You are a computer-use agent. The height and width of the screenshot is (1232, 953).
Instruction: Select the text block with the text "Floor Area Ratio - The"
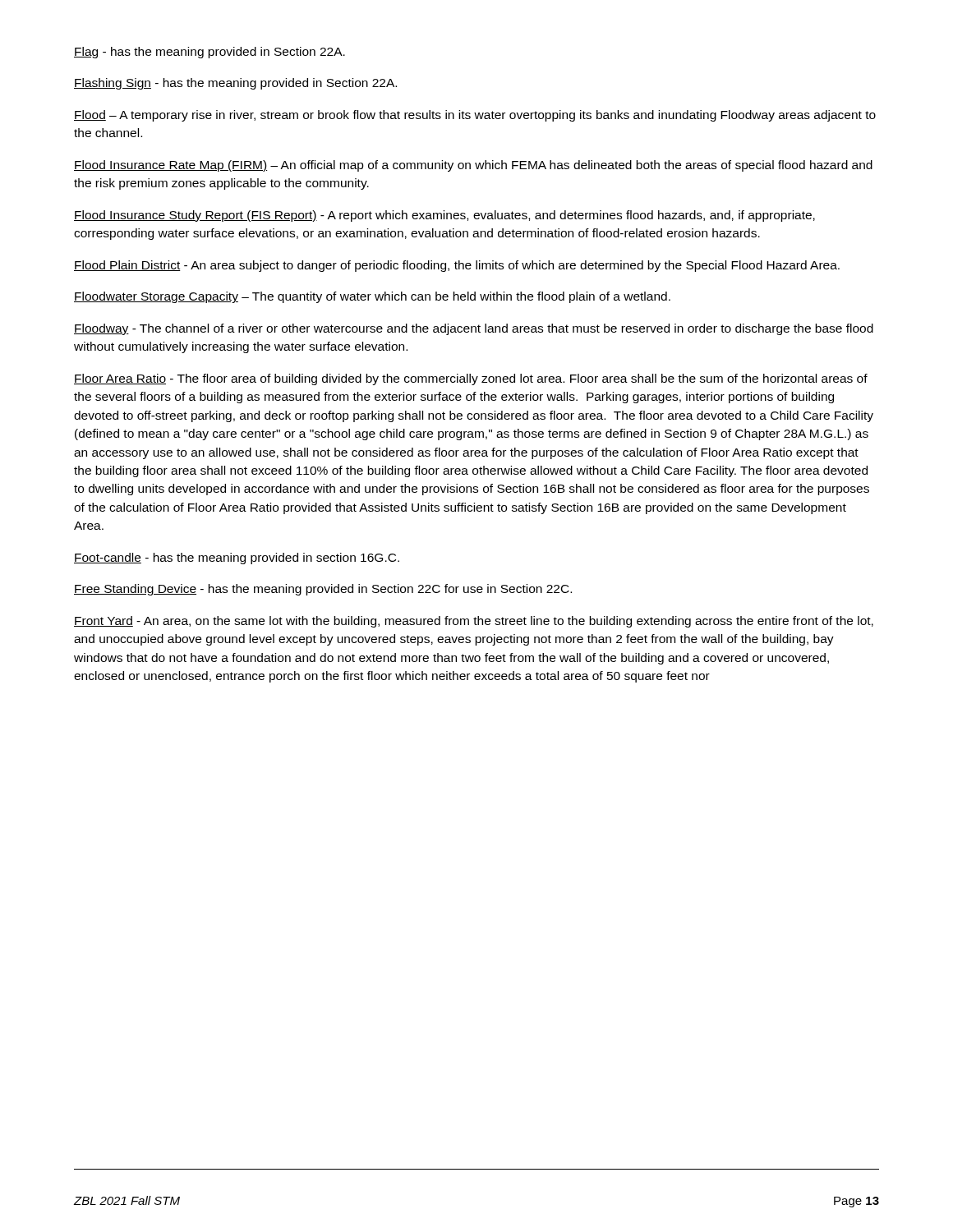coord(474,452)
